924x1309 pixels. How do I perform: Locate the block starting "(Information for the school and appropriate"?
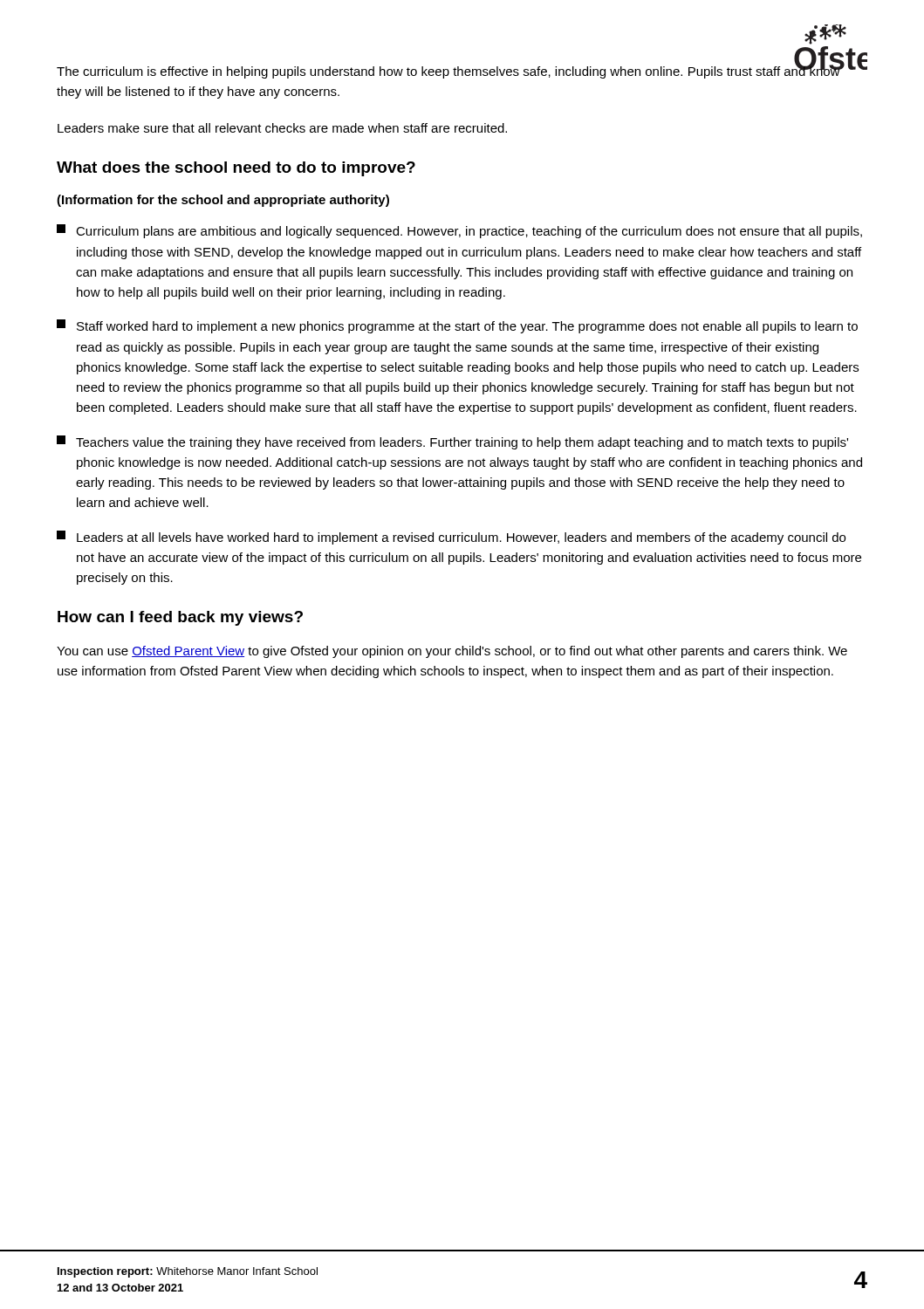tap(223, 200)
